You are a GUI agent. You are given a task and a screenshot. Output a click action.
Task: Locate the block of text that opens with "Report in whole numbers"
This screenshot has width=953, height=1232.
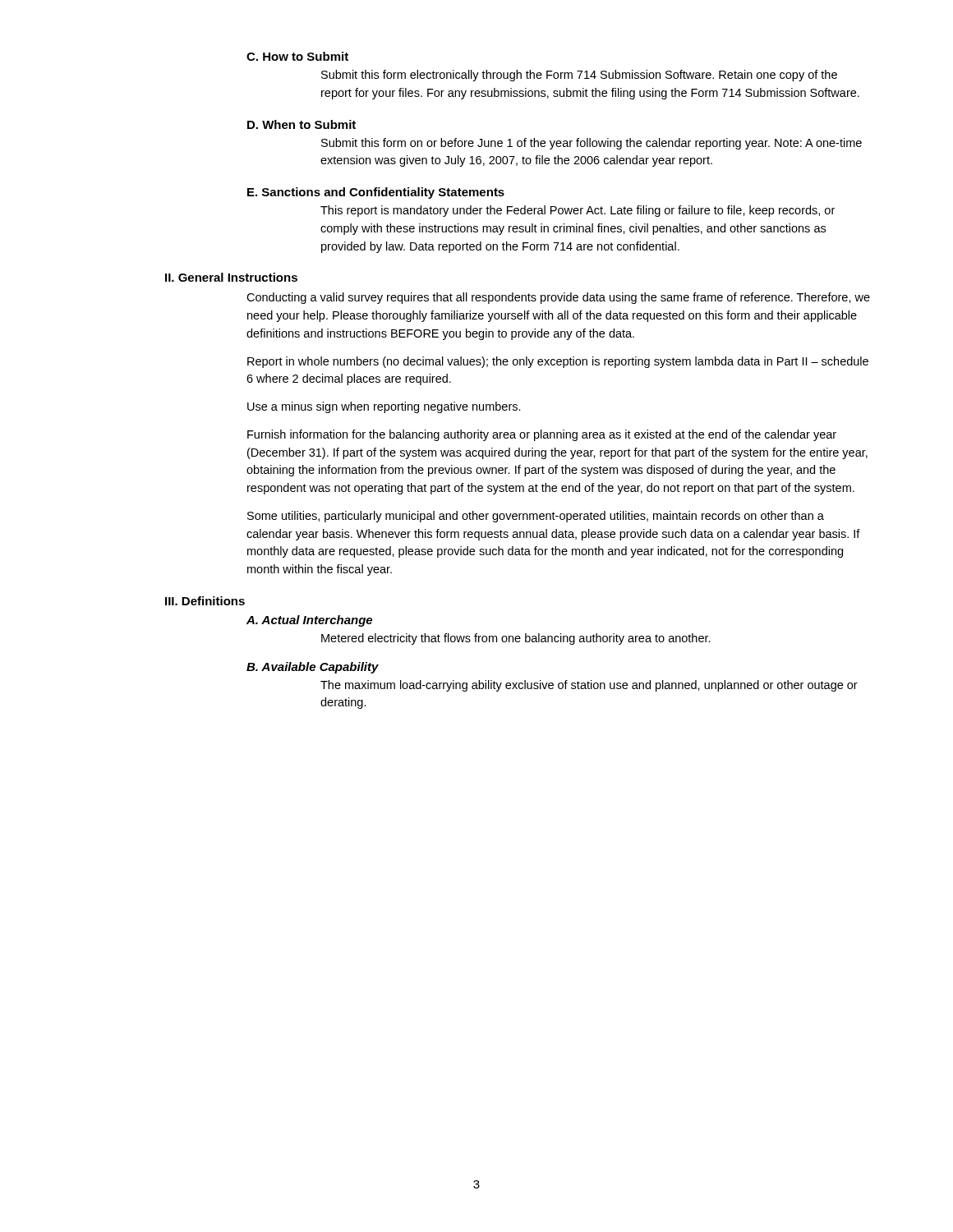[x=558, y=370]
